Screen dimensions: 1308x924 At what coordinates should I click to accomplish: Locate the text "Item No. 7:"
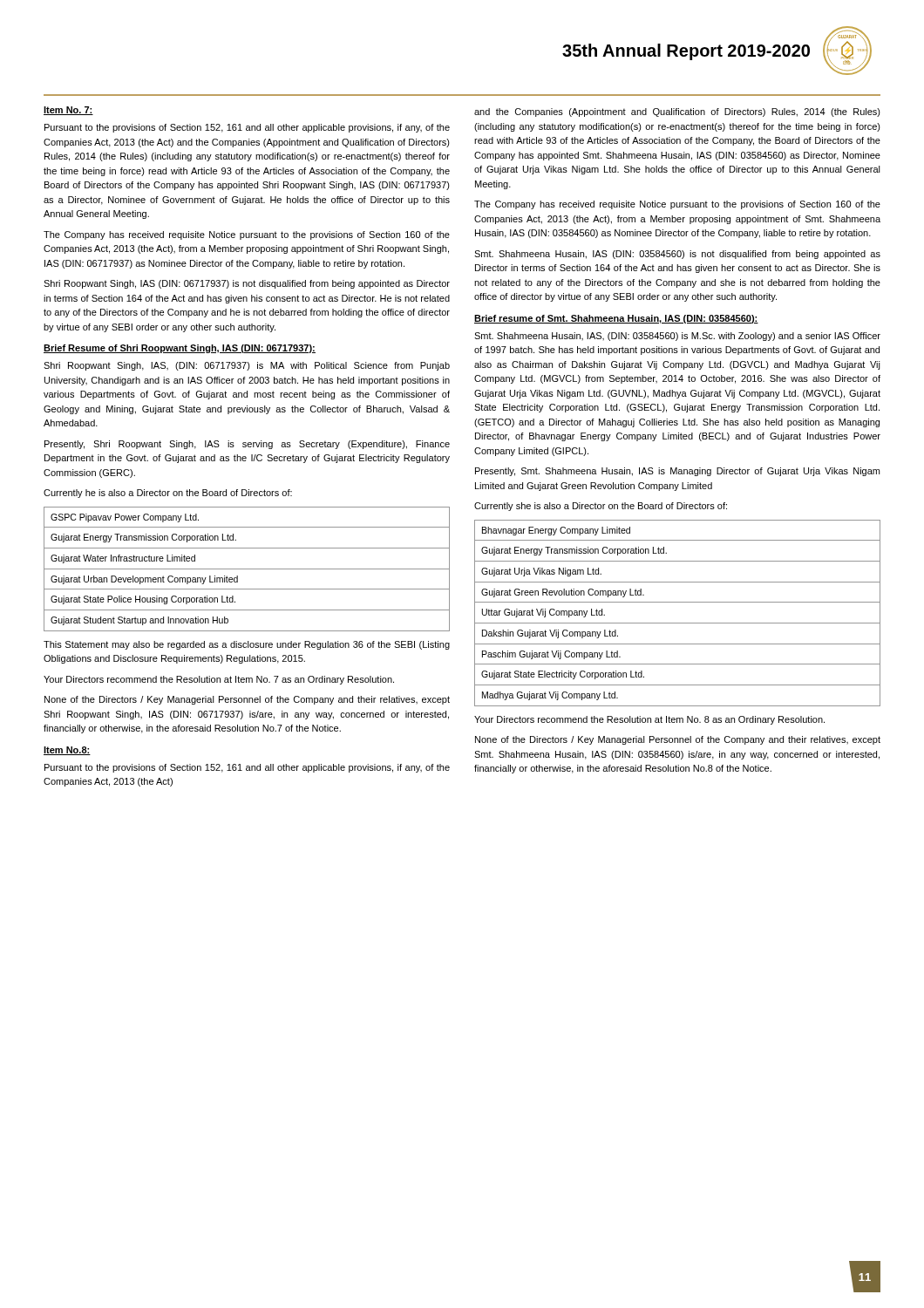point(68,110)
